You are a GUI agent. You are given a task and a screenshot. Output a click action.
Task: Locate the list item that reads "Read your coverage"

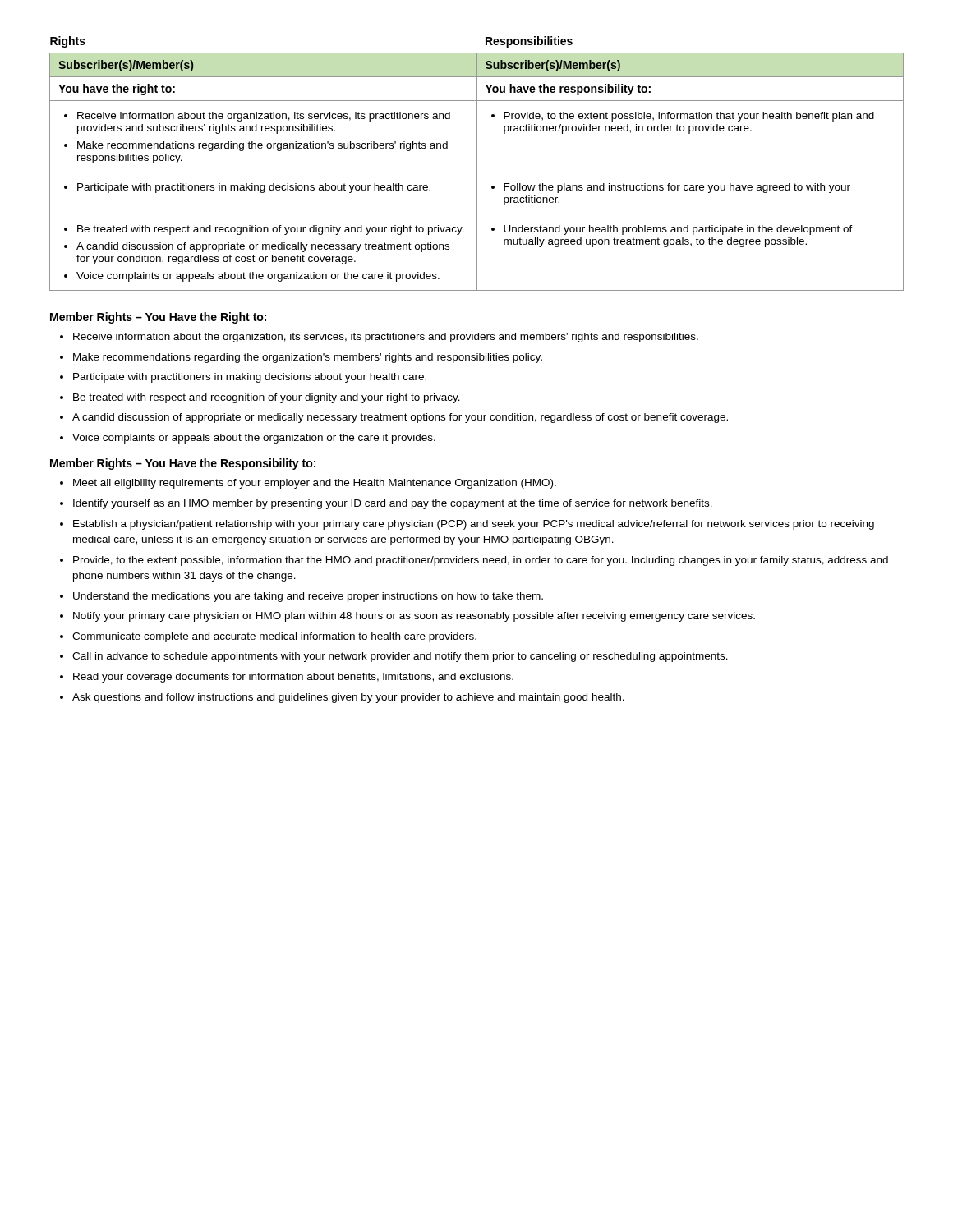[476, 677]
